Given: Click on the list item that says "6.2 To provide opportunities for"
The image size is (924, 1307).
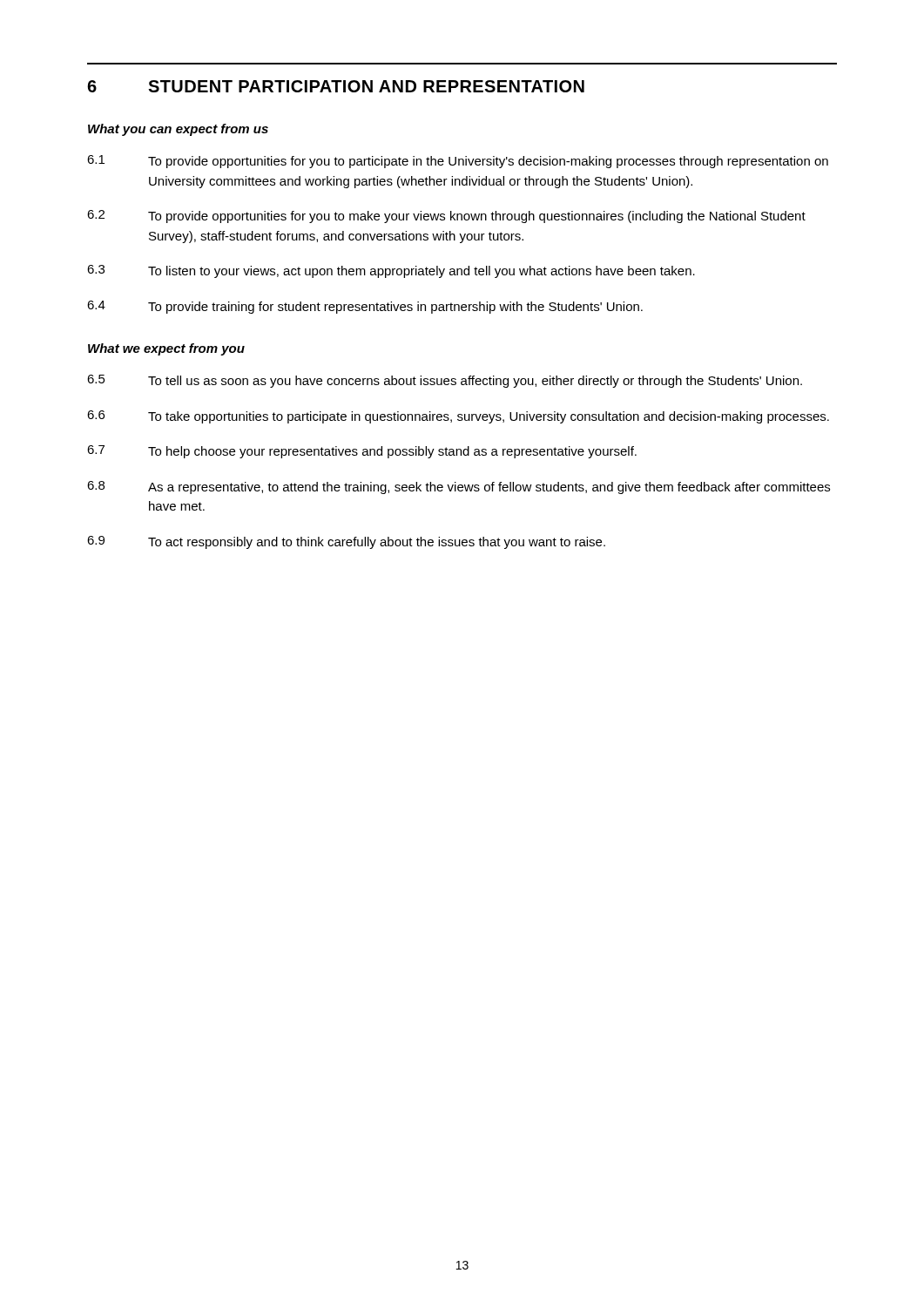Looking at the screenshot, I should 462,226.
